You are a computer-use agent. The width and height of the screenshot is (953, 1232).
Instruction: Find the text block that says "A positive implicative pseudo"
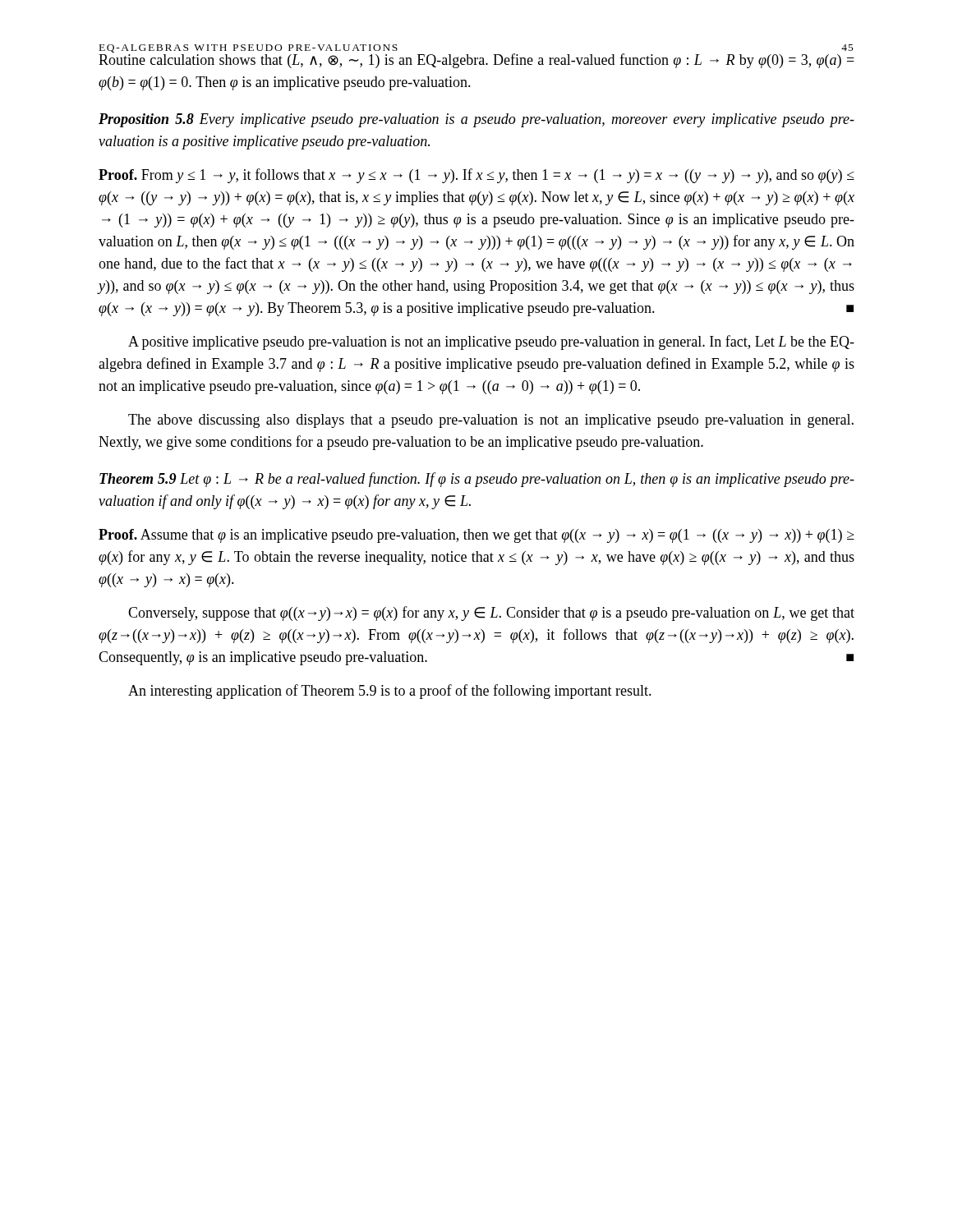coord(476,364)
